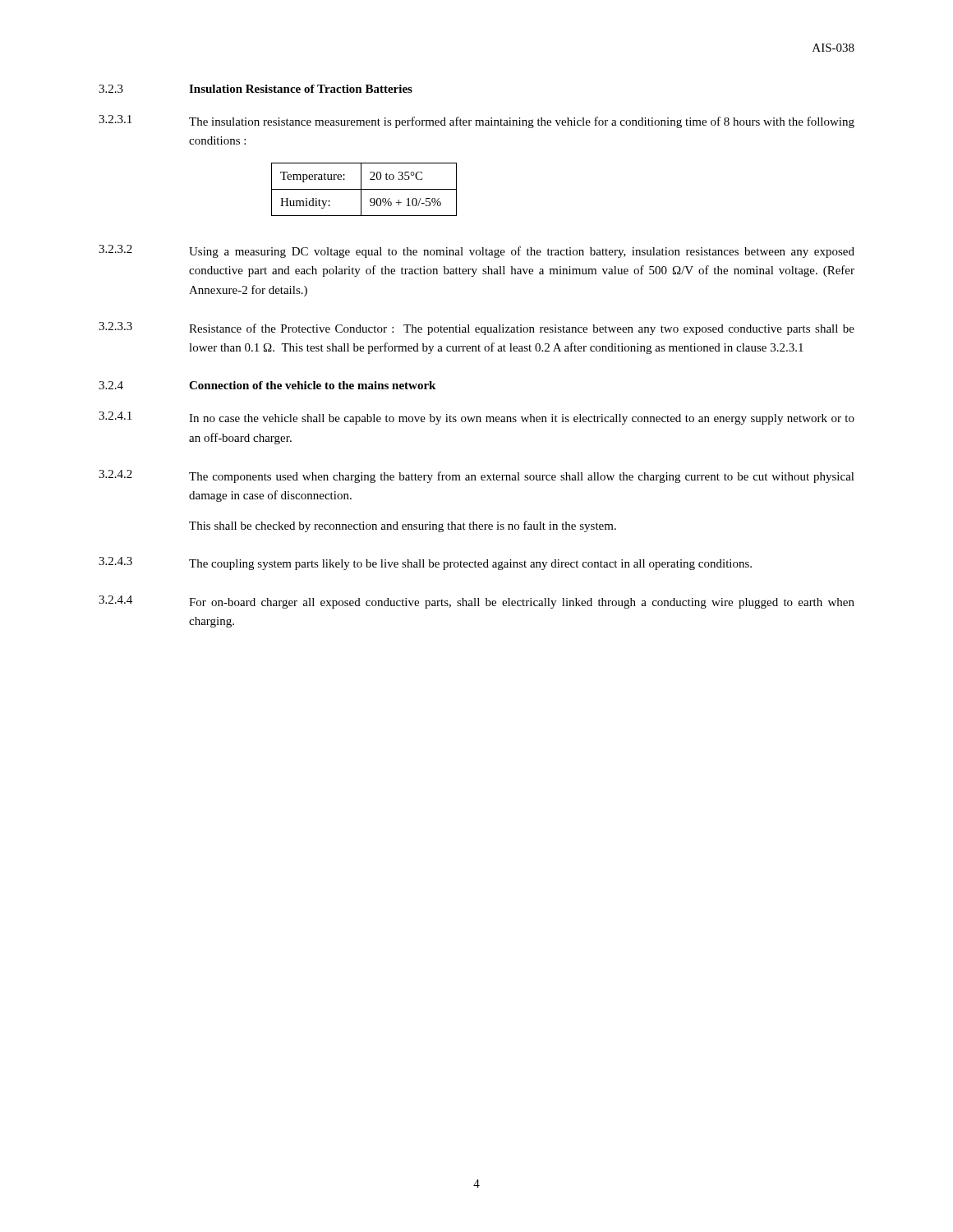This screenshot has height=1232, width=953.
Task: Find the passage starting "3.2.4 Connection of the vehicle to"
Action: pos(267,385)
